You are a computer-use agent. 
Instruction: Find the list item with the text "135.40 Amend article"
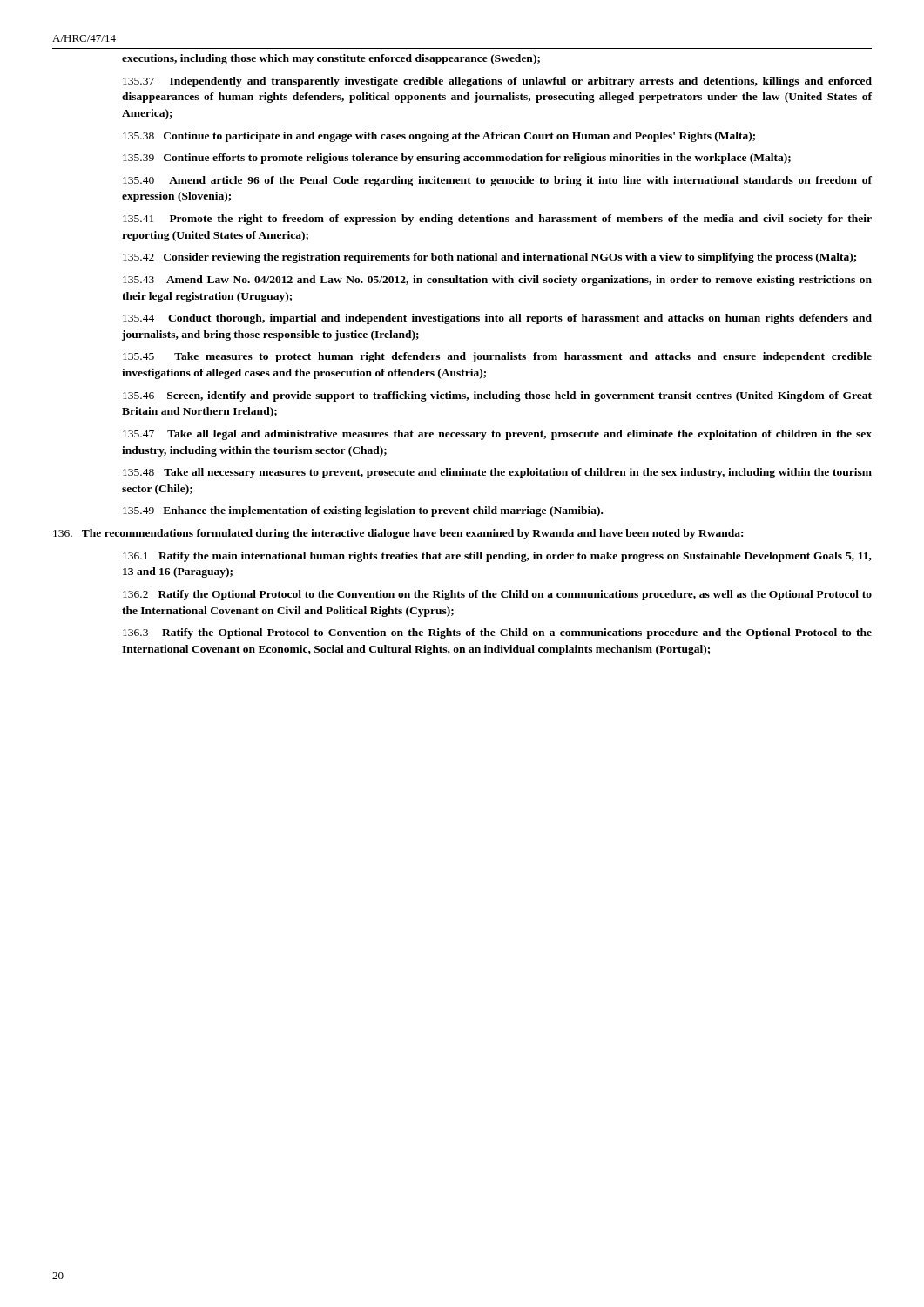(x=497, y=189)
